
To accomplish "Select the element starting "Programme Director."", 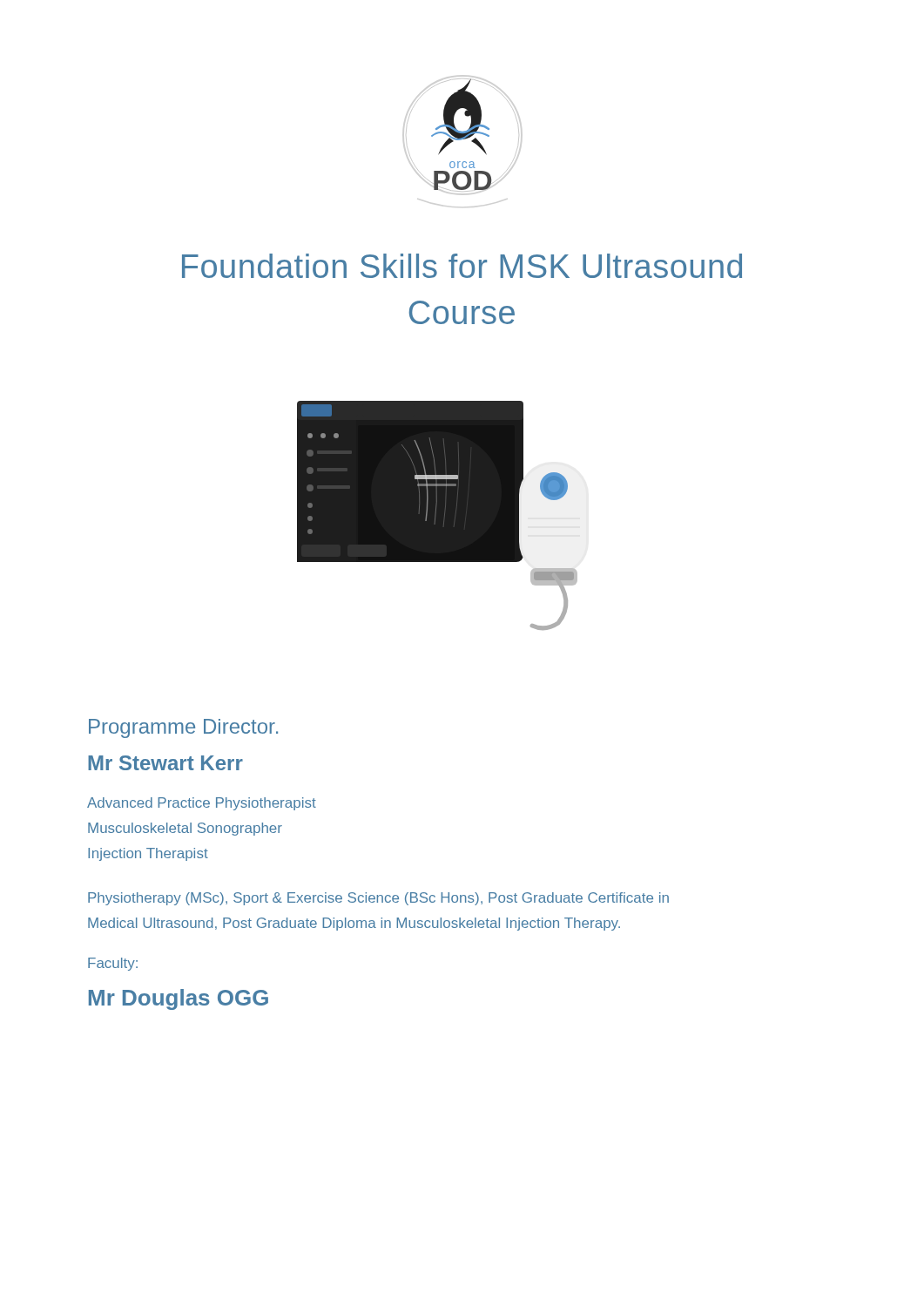I will point(184,726).
